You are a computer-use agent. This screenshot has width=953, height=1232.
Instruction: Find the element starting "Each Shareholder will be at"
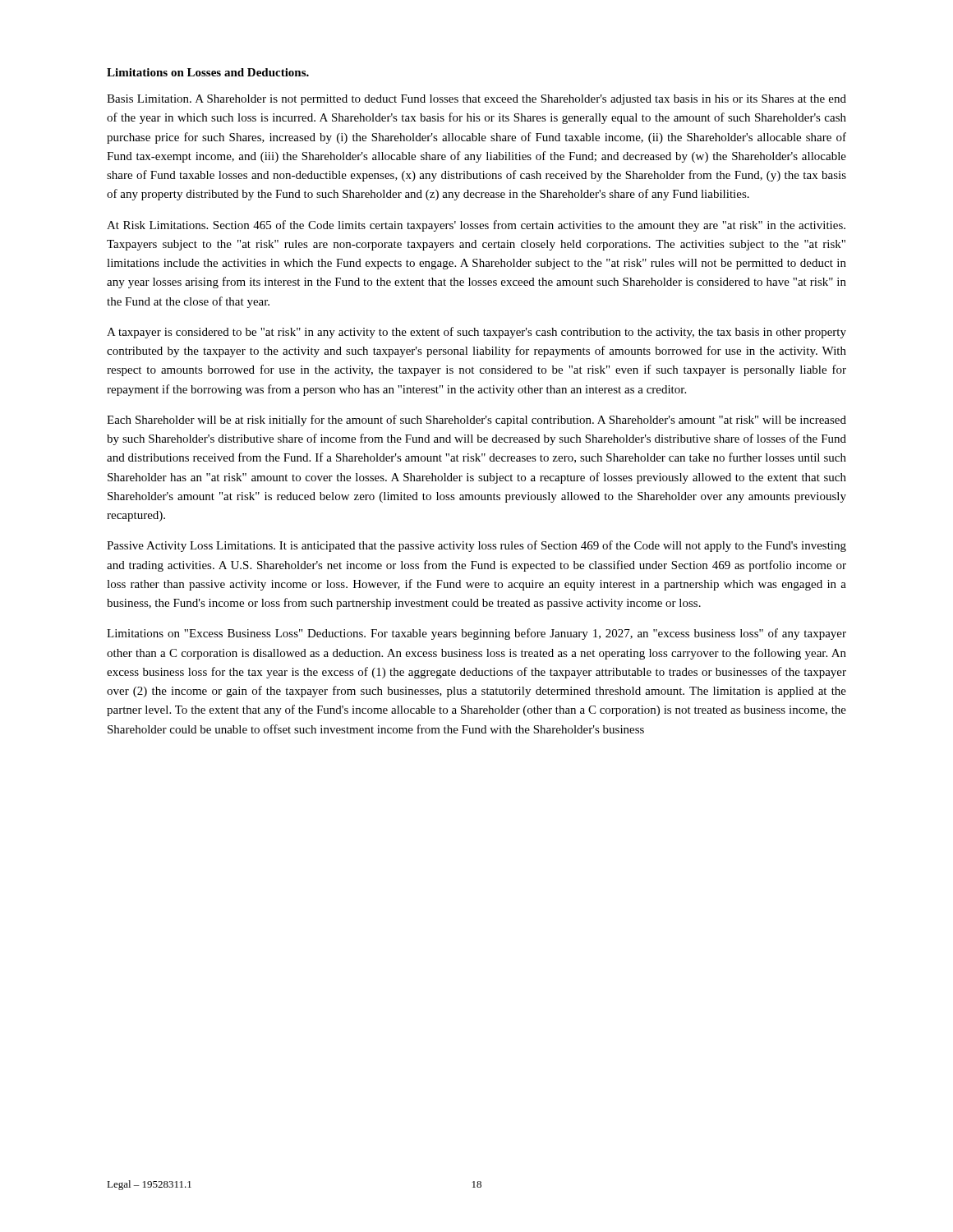[x=476, y=467]
